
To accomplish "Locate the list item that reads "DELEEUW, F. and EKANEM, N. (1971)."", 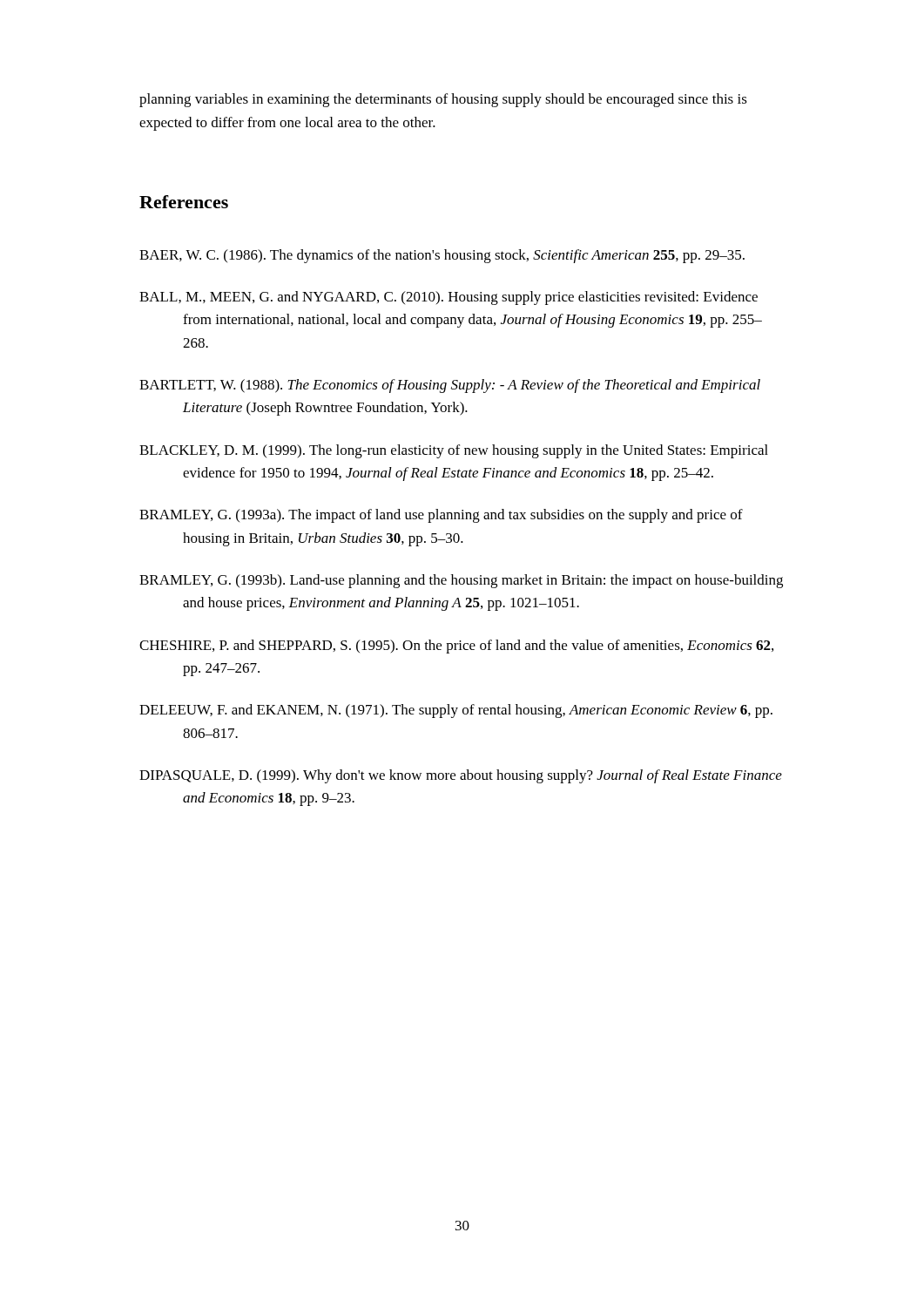I will point(456,721).
